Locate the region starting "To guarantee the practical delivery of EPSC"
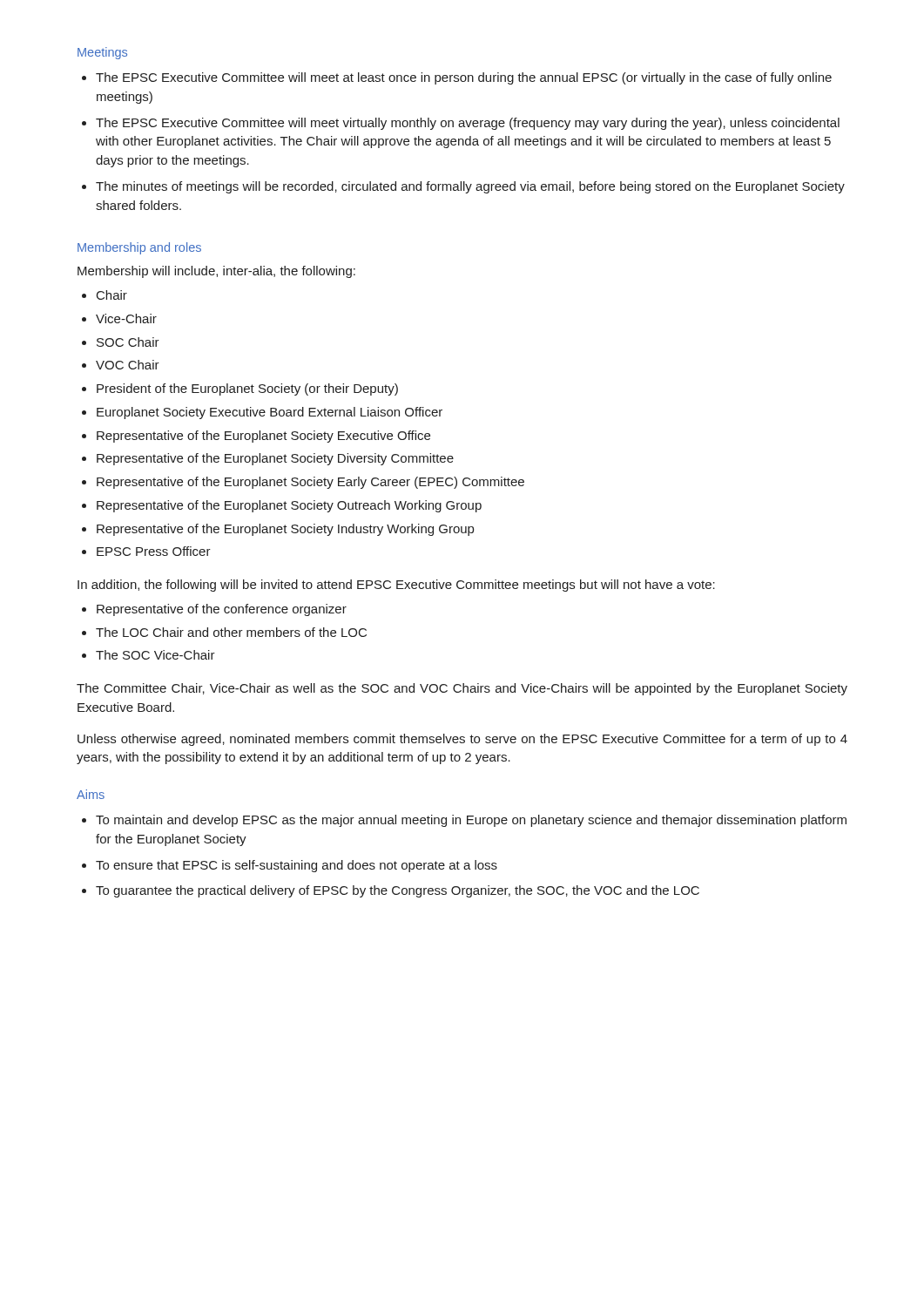 point(398,890)
